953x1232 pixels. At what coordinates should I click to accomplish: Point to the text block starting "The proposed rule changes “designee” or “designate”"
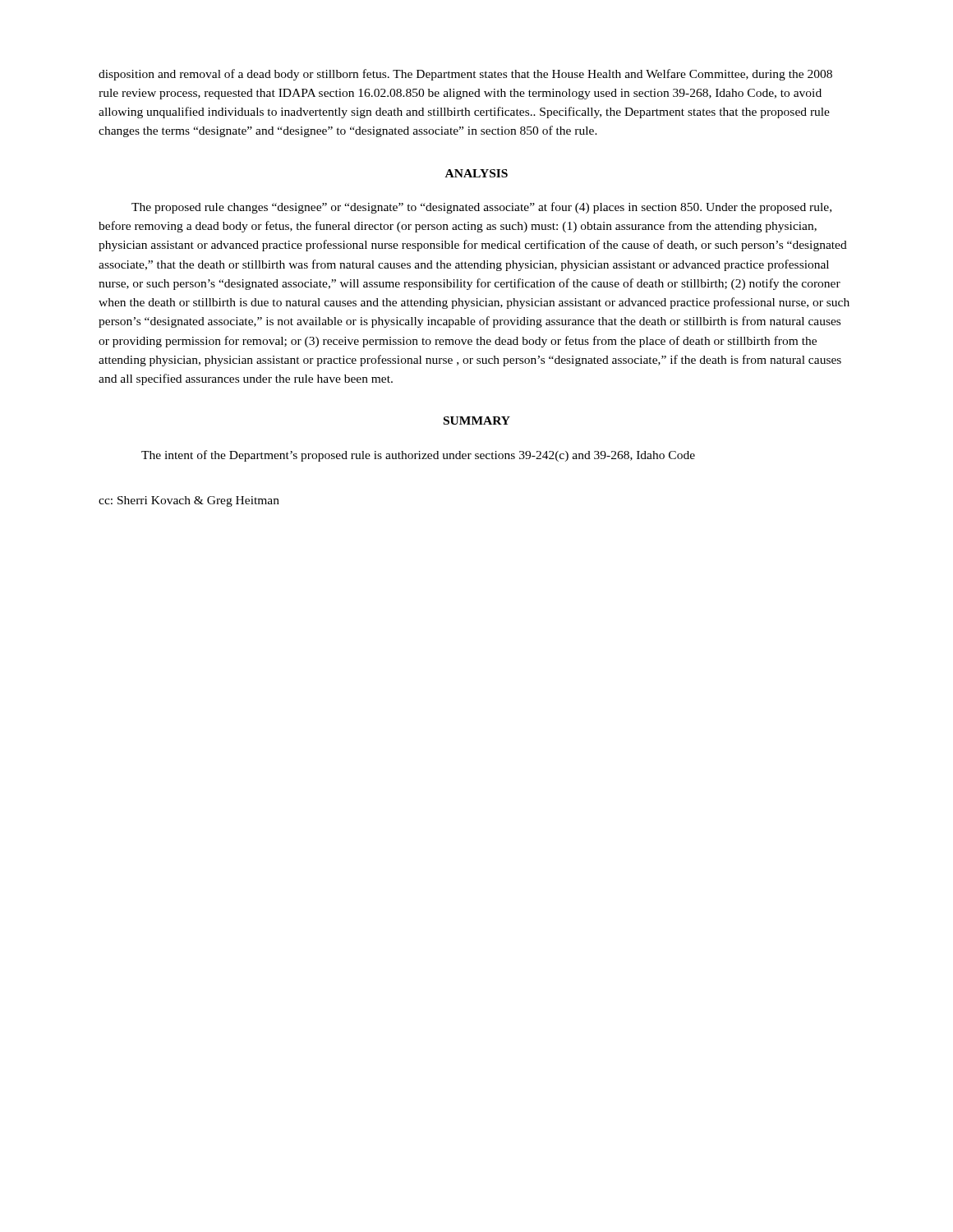click(x=476, y=292)
